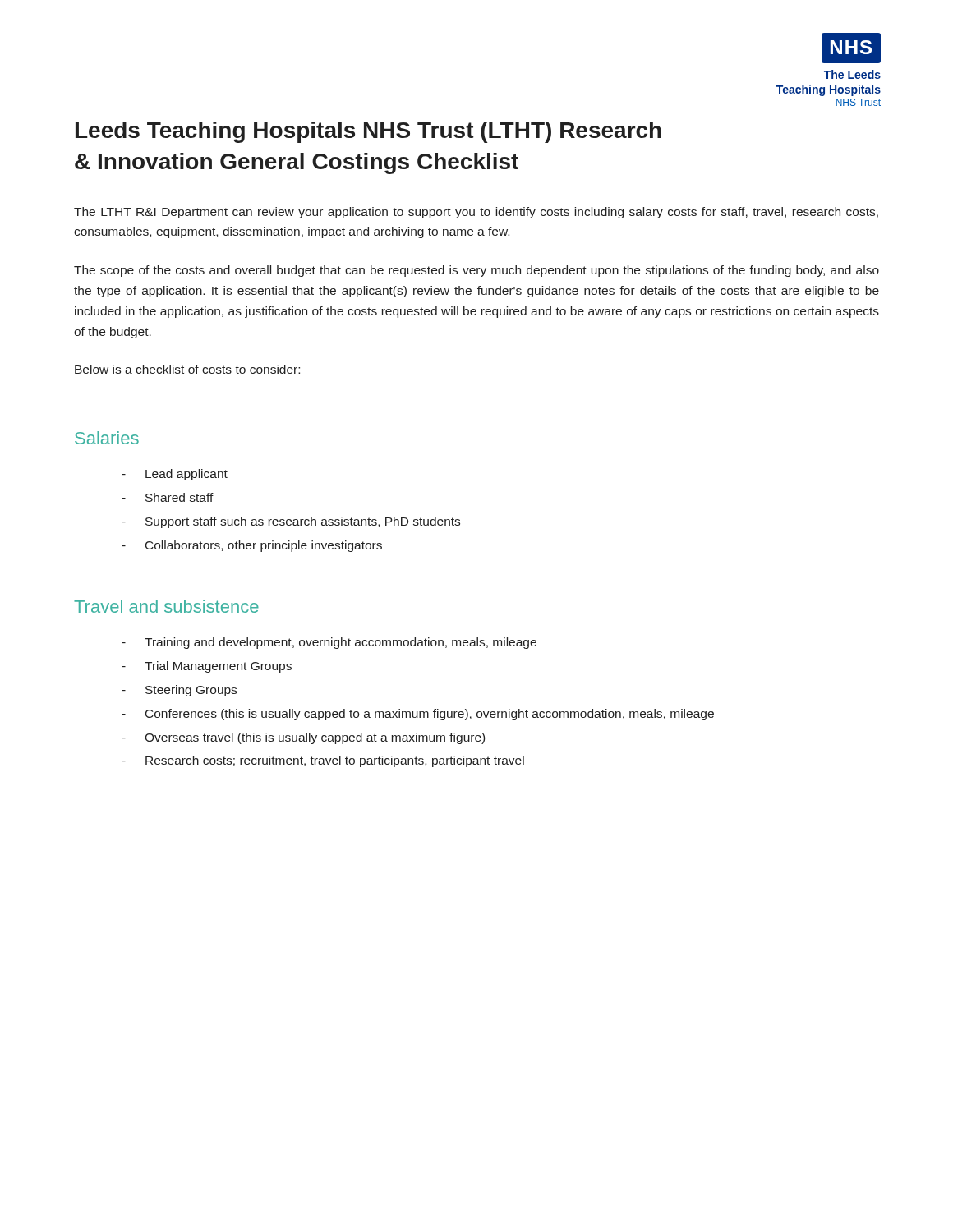Select the list item that reads "- Collaborators, other principle investigators"
The width and height of the screenshot is (953, 1232).
[x=252, y=546]
